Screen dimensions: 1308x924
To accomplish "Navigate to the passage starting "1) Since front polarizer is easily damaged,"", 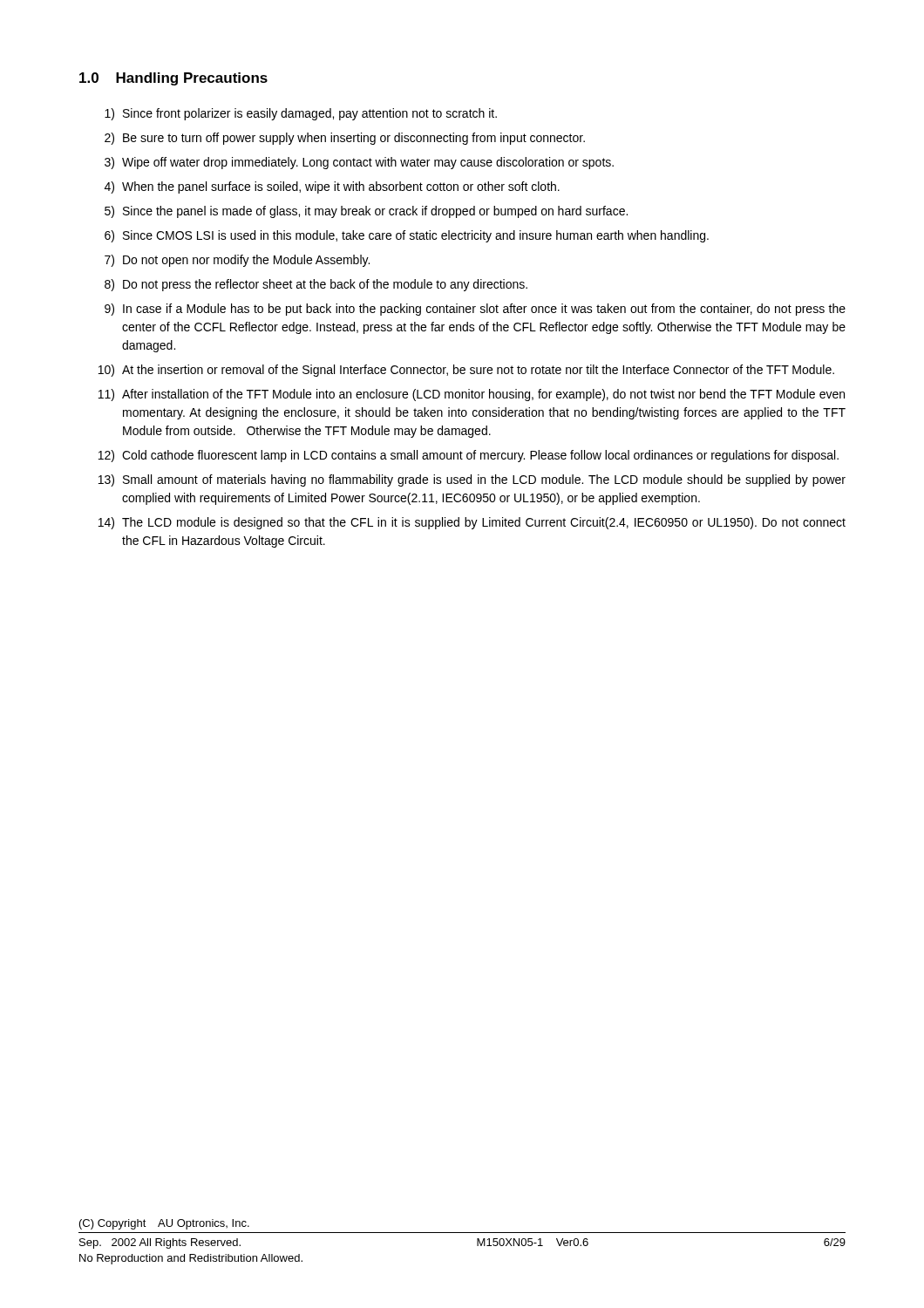I will tap(462, 114).
